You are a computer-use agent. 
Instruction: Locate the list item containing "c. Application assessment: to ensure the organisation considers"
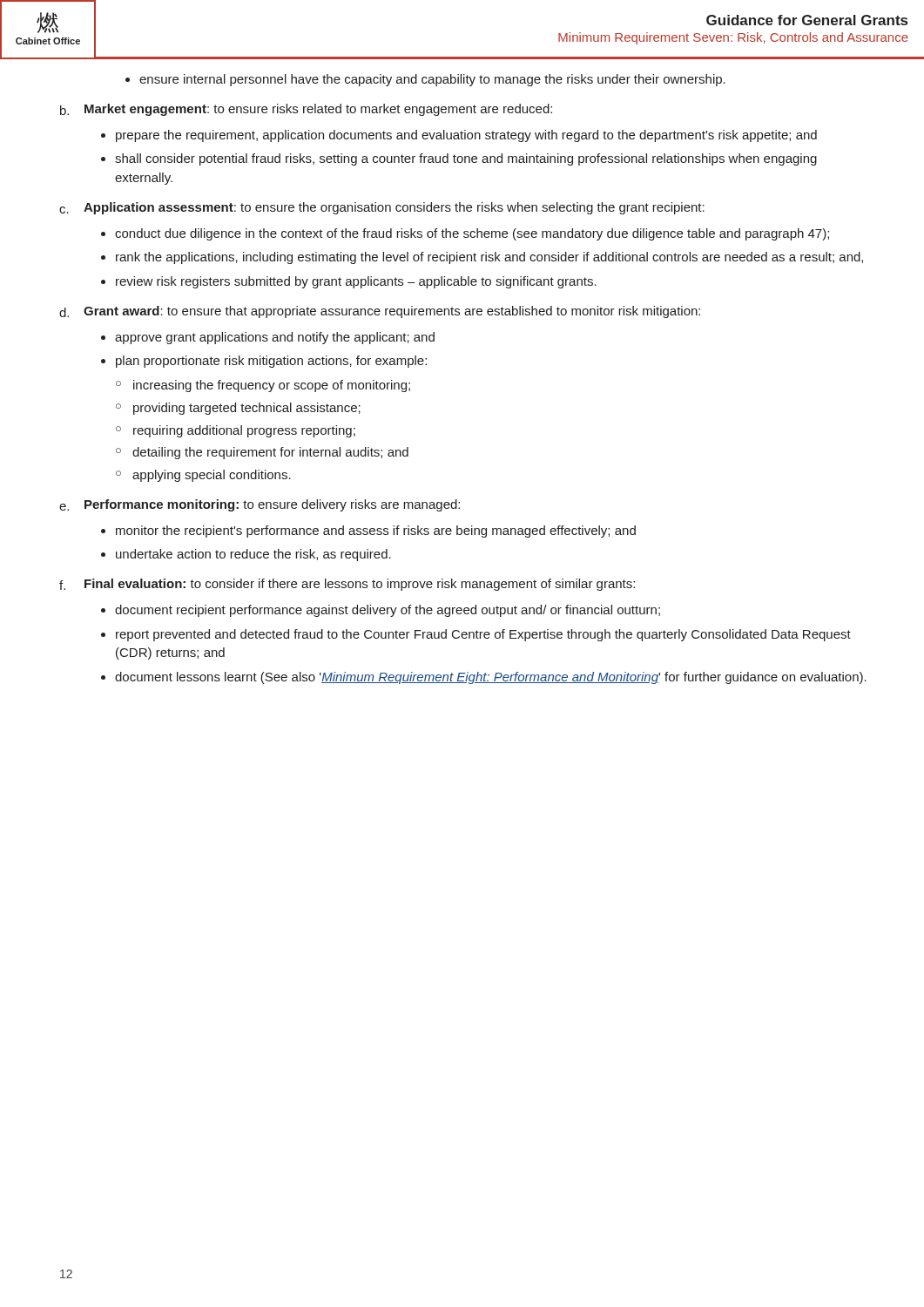(469, 245)
